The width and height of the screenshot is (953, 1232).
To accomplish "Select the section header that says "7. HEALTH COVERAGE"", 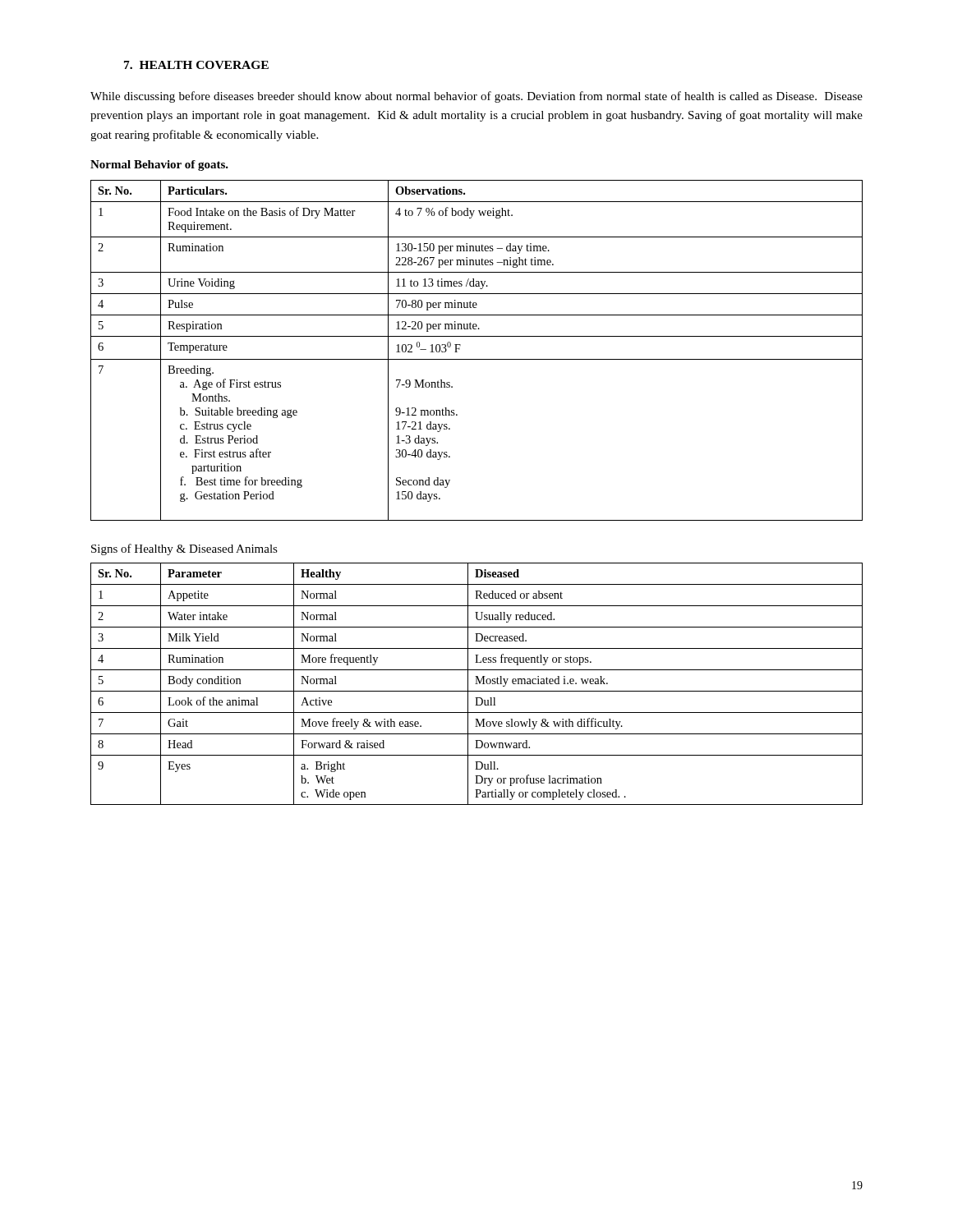I will coord(196,64).
